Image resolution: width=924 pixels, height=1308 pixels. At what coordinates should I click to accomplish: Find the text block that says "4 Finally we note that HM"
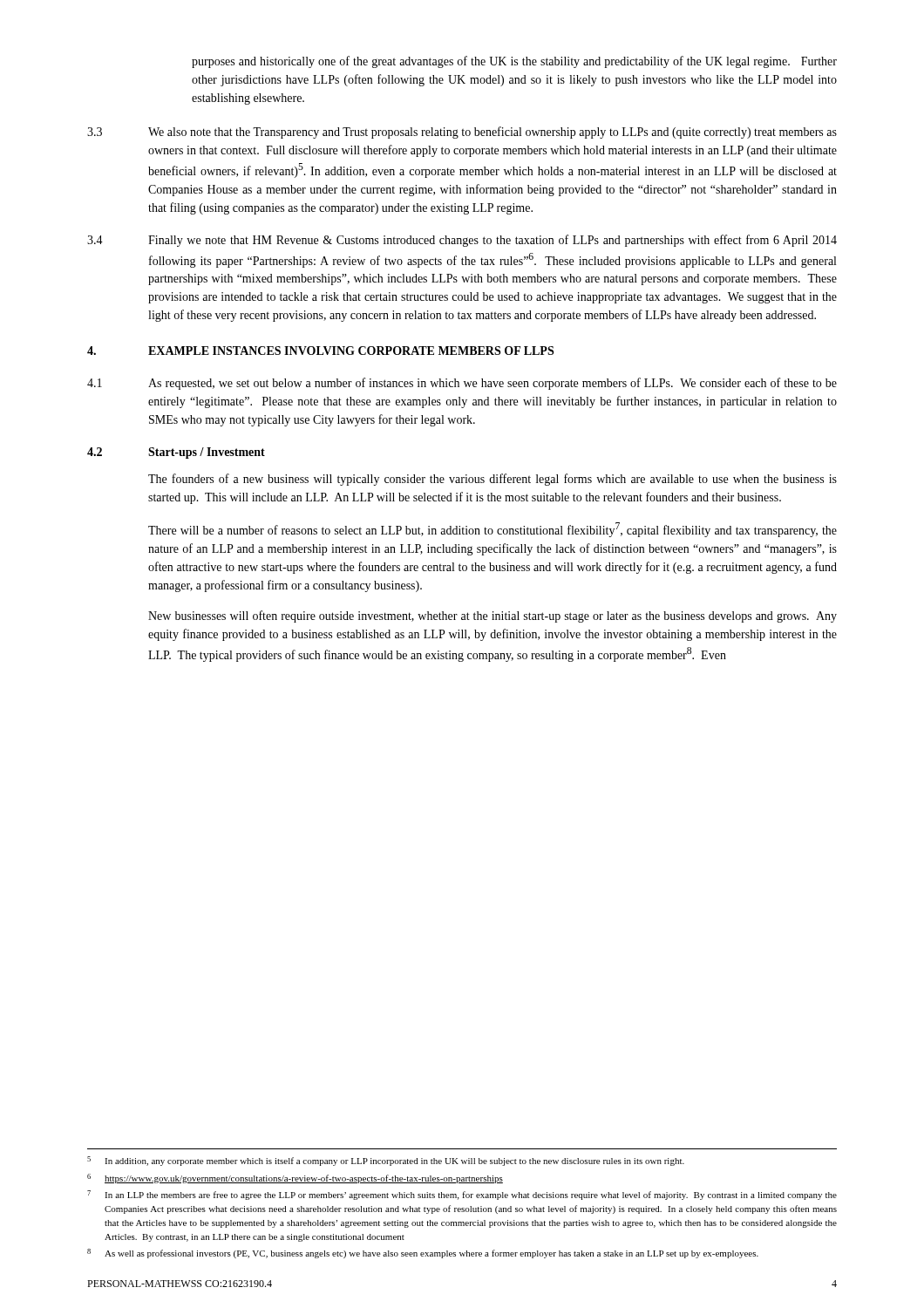(462, 278)
